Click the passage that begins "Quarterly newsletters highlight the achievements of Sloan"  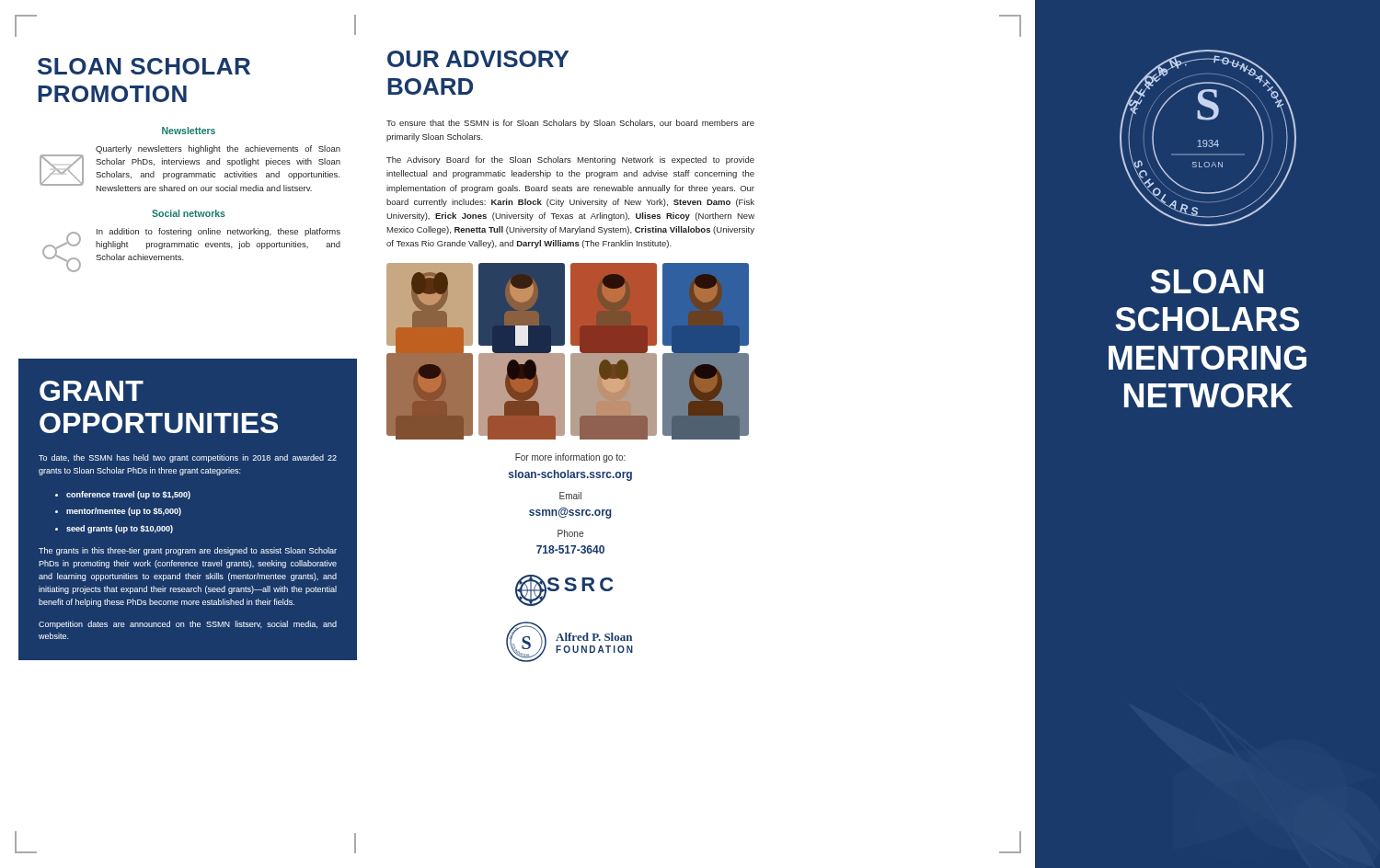pos(218,168)
